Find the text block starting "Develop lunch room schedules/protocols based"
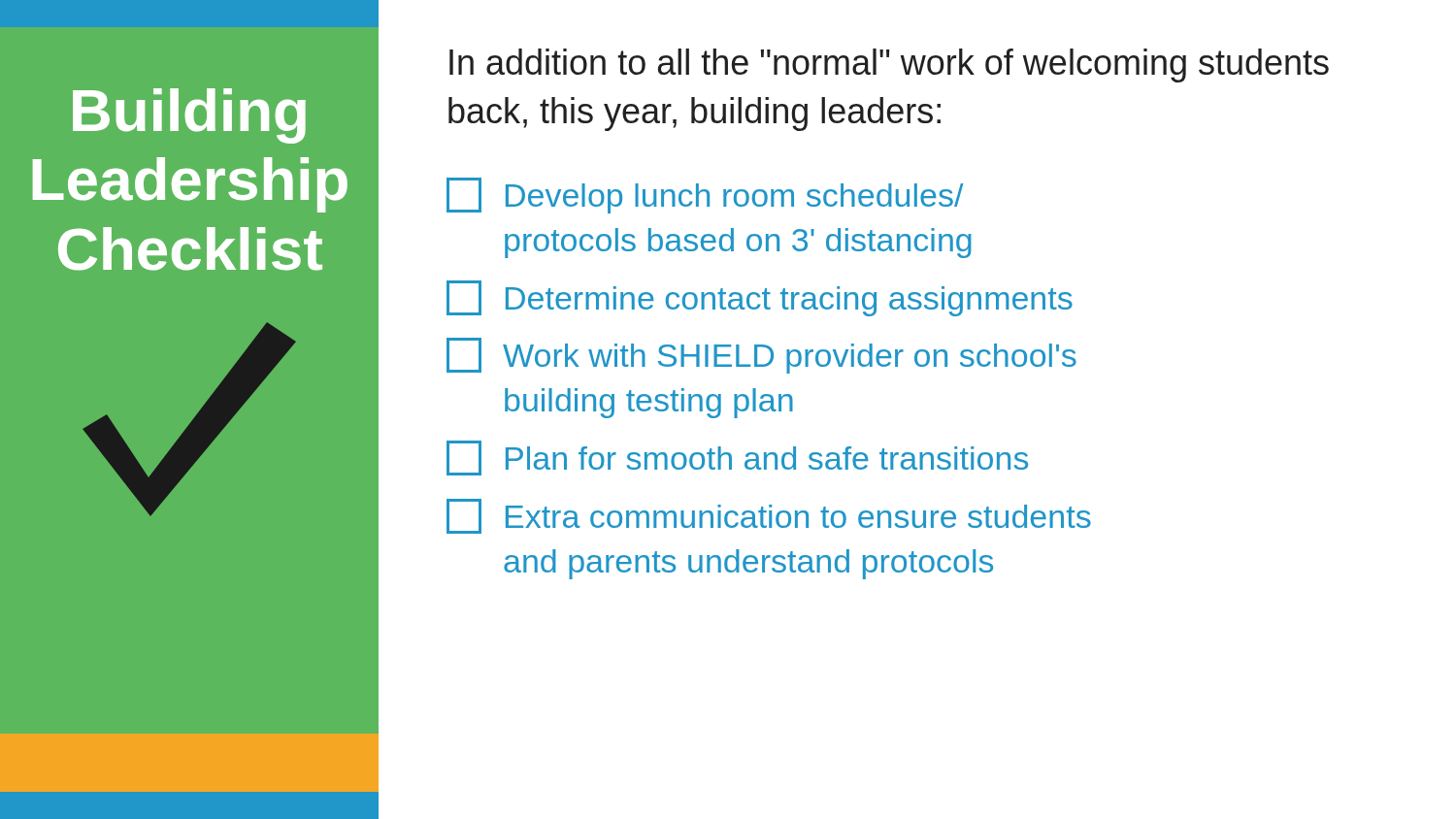This screenshot has height=819, width=1456. tap(710, 218)
